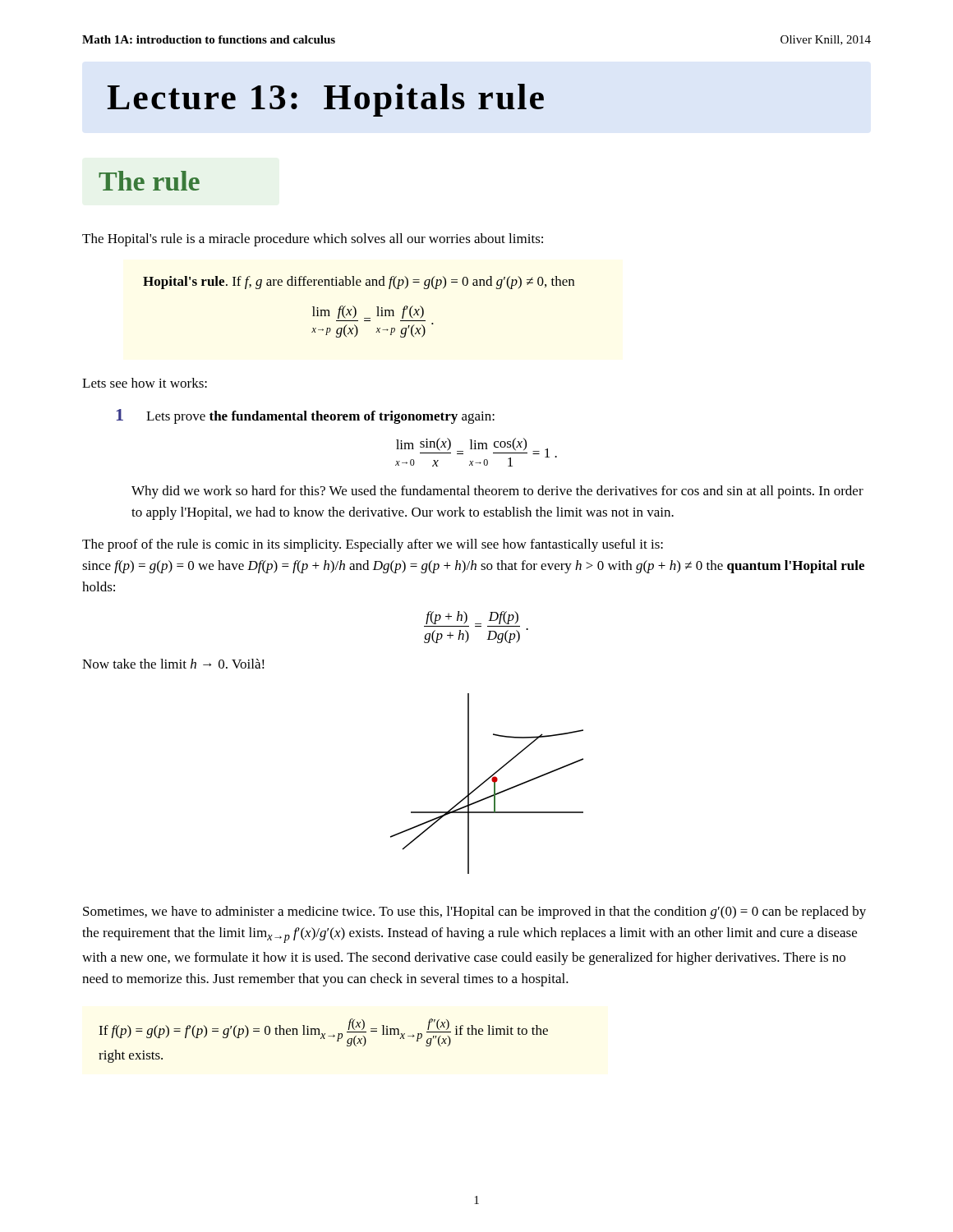
Task: Find the list item containing "1 Lets prove the fundamental theorem of trigonometry"
Action: 305,415
